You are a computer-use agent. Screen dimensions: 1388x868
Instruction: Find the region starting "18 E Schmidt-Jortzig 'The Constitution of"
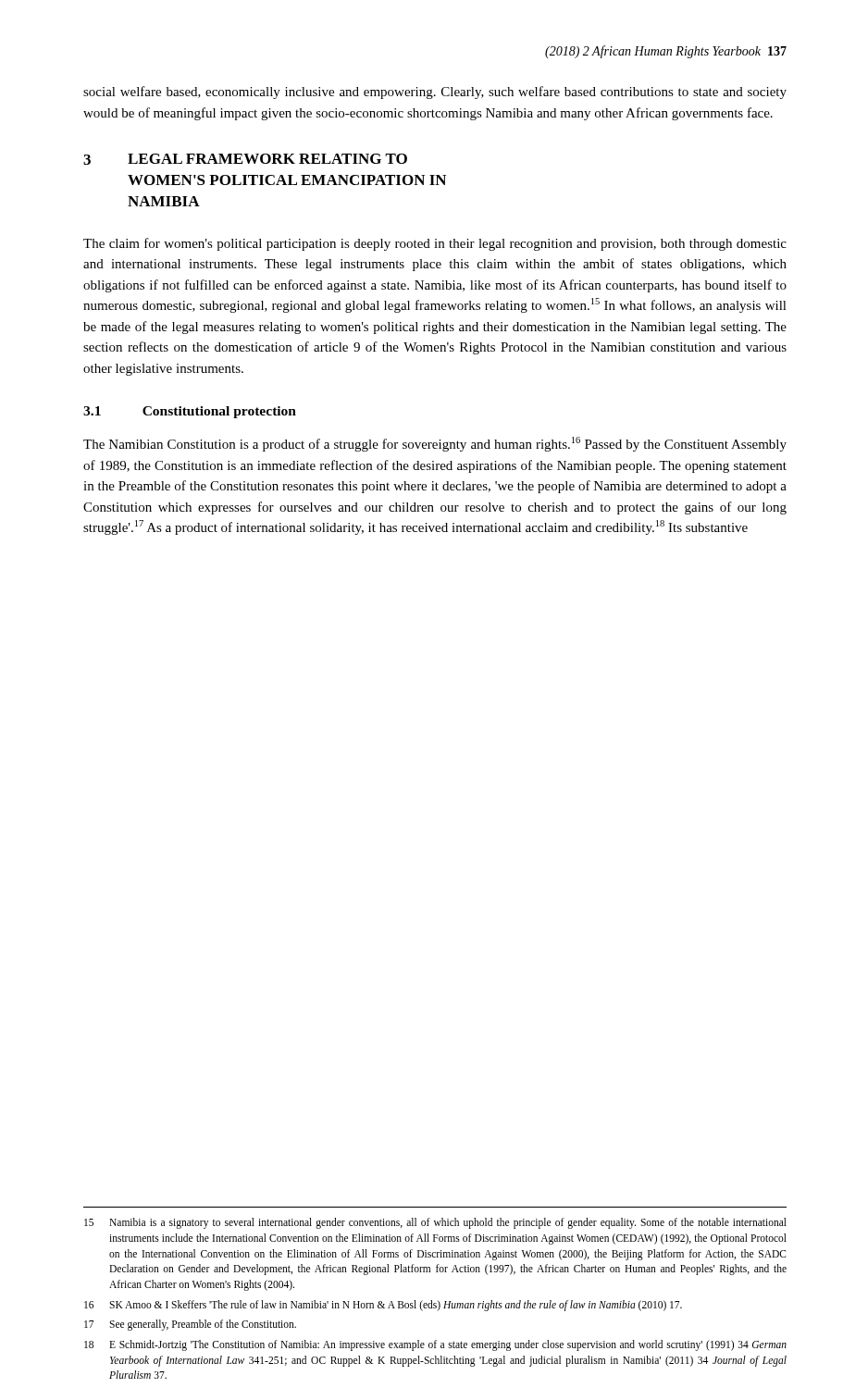(435, 1360)
